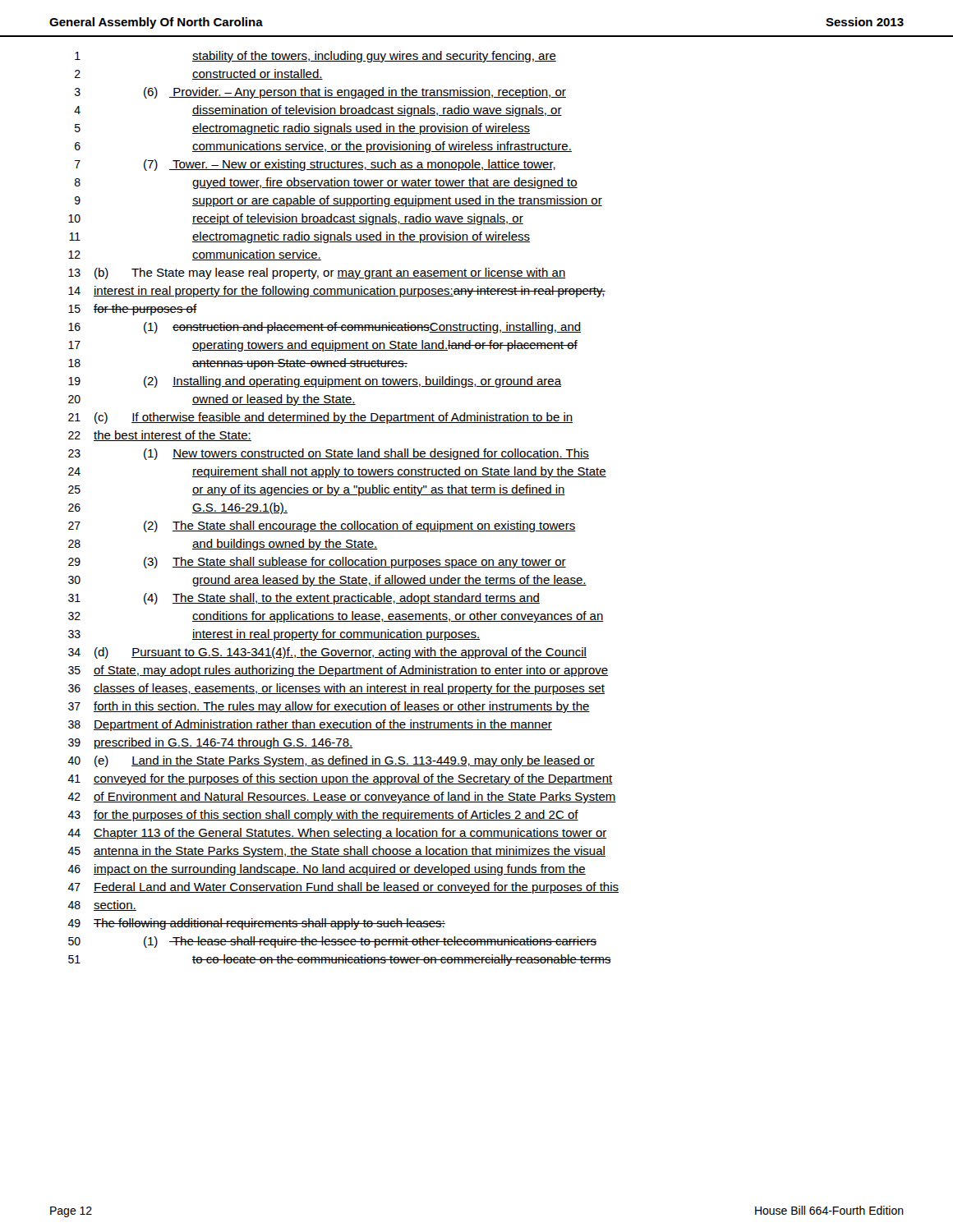Find the passage starting "27 (2) The State shall encourage the collocation"
The image size is (953, 1232).
coord(476,535)
